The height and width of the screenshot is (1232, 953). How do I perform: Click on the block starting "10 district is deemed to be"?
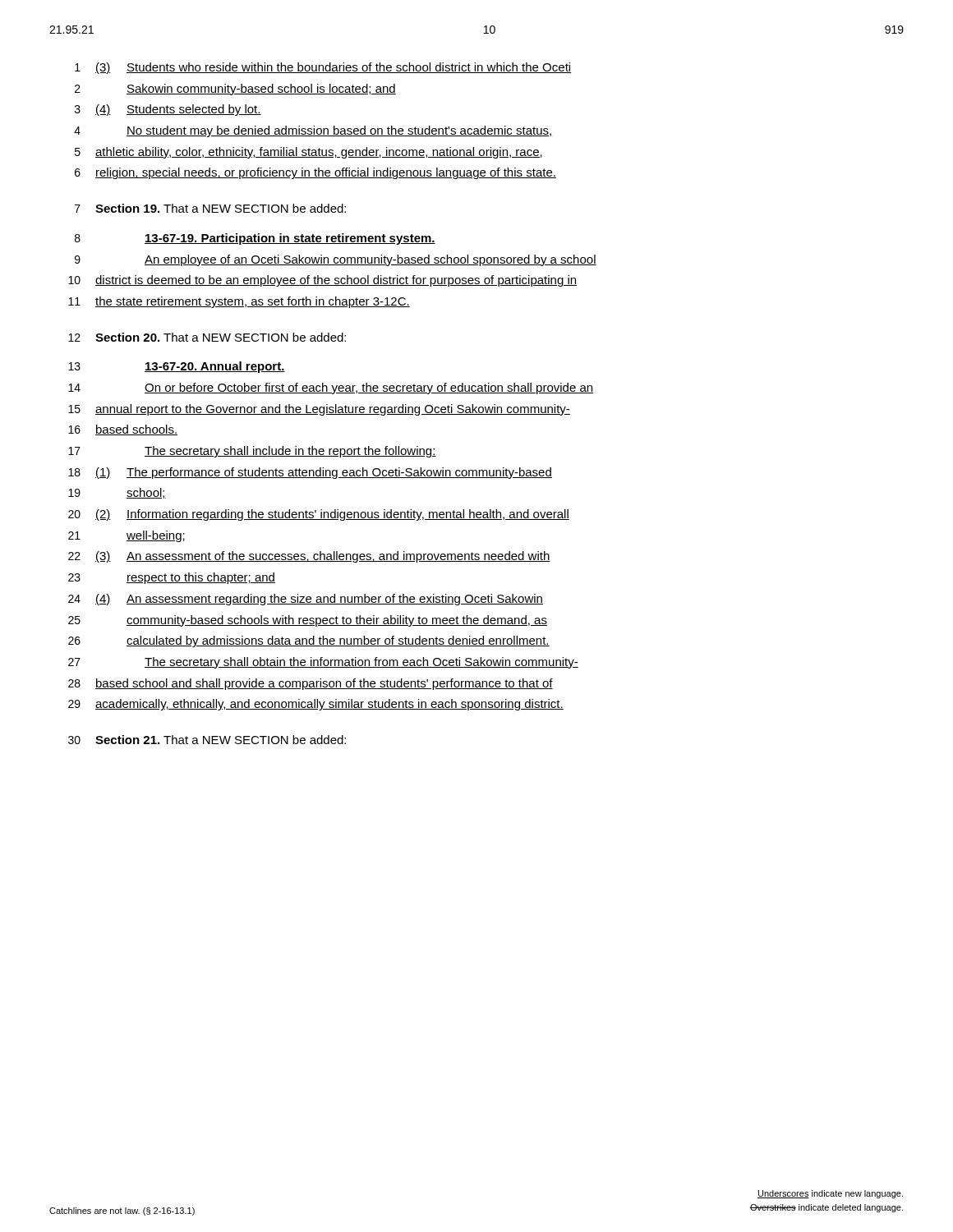pyautogui.click(x=476, y=280)
